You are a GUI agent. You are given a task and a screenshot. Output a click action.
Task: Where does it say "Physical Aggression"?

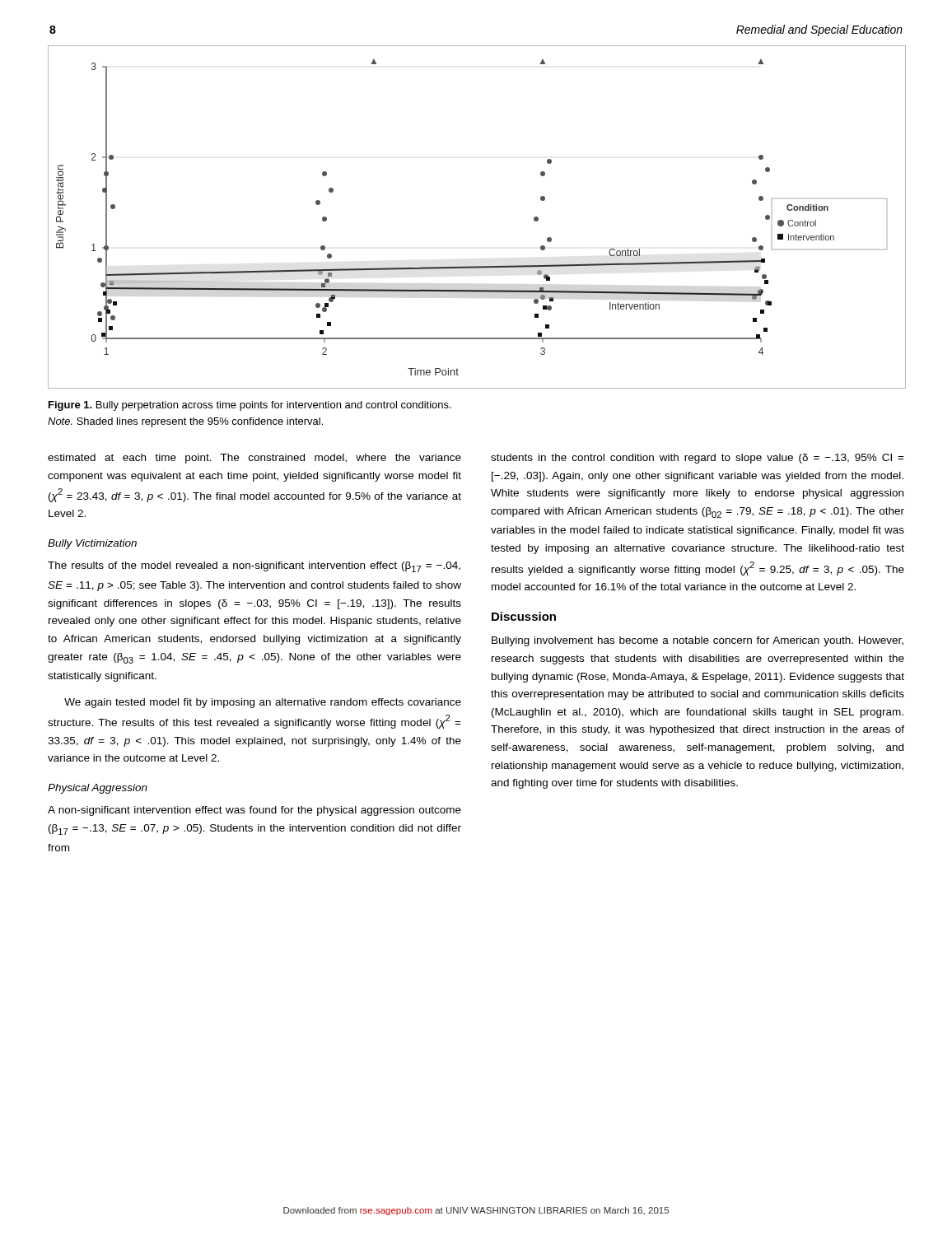coord(98,787)
